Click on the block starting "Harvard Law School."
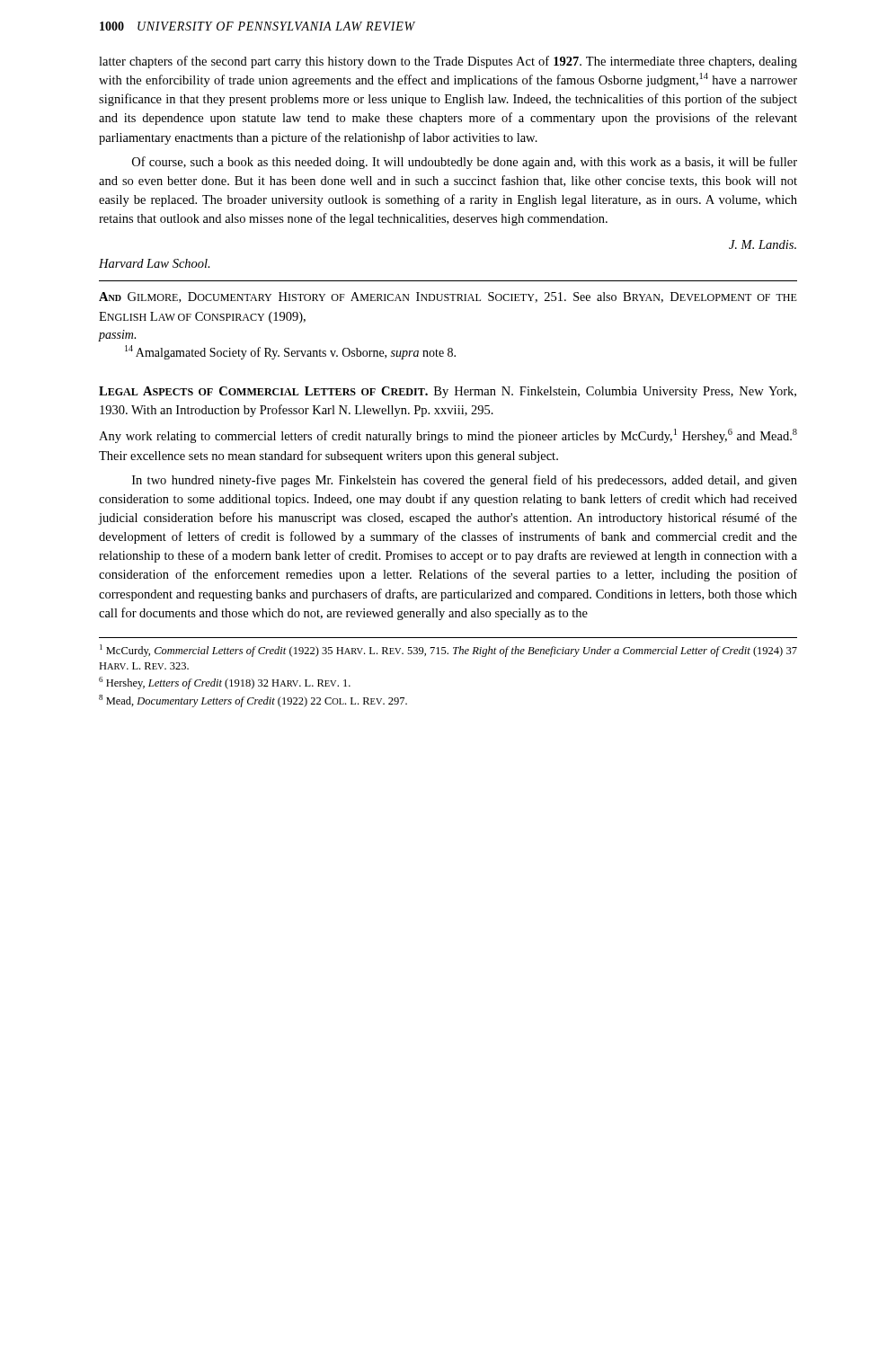896x1348 pixels. tap(155, 264)
